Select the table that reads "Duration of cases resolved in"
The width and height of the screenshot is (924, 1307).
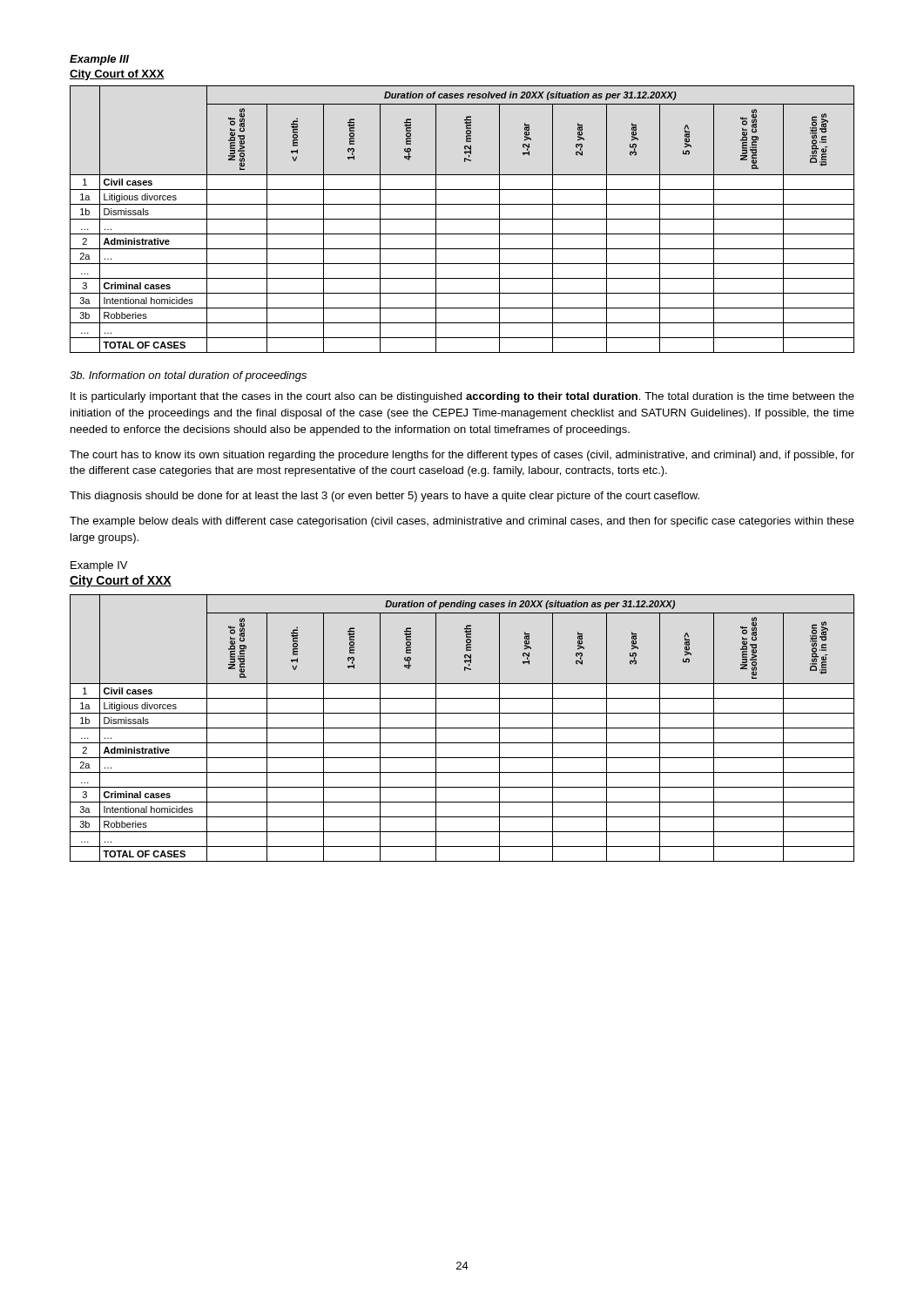tap(462, 219)
